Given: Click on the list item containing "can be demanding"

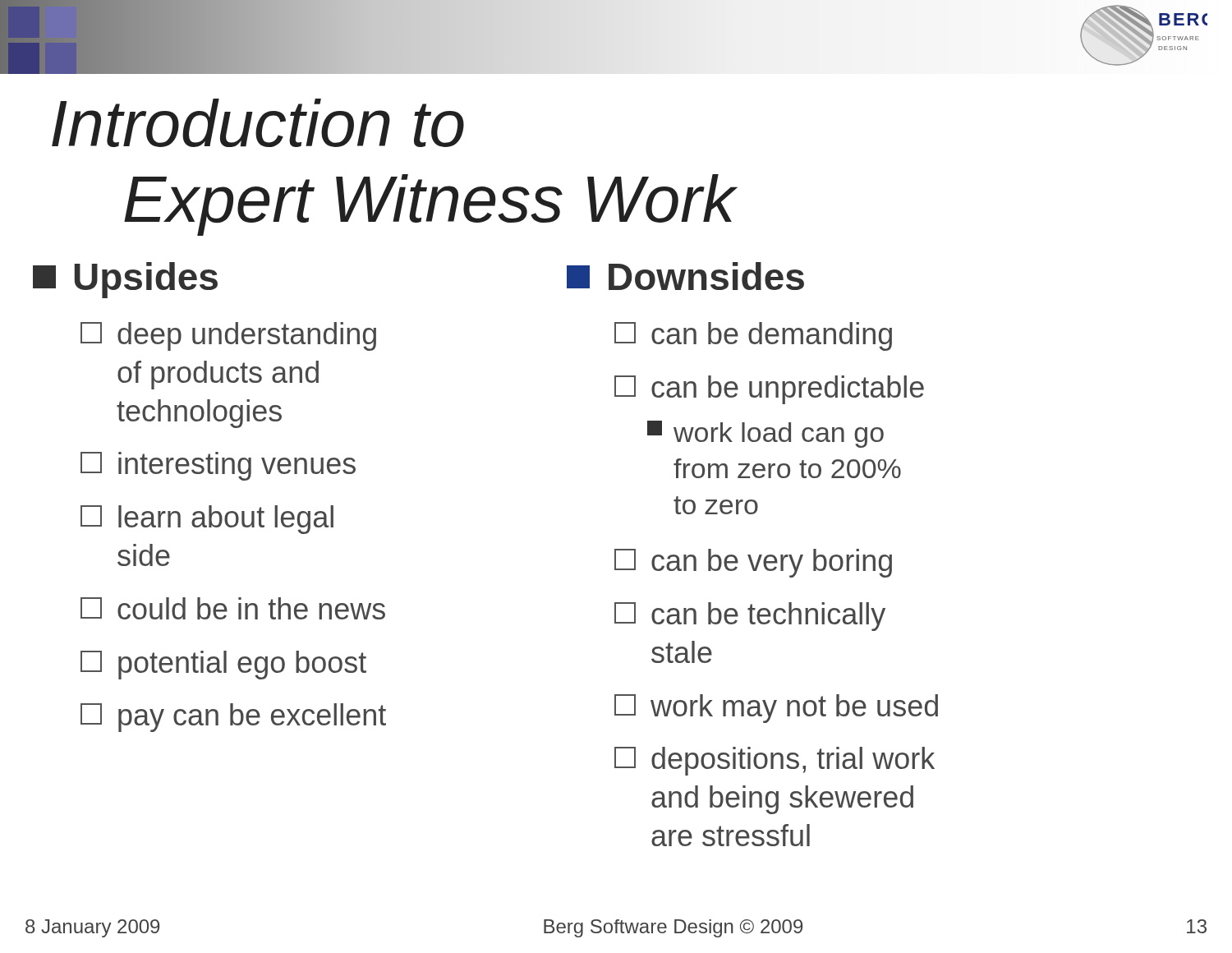Looking at the screenshot, I should [x=754, y=335].
